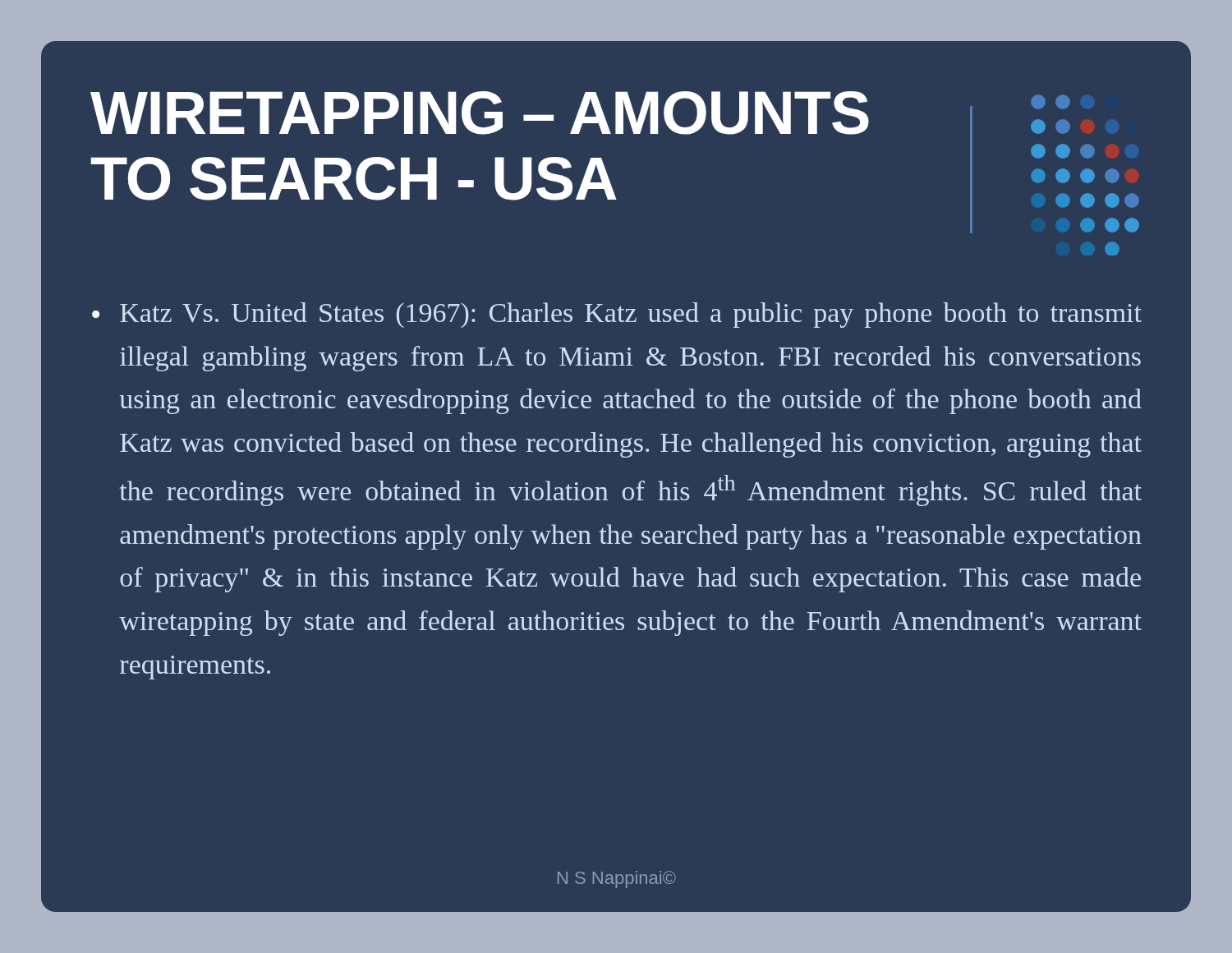Point to the element starting "WIRETAPPING – AMOUNTSTO"
This screenshot has width=1232, height=953.
coord(480,146)
